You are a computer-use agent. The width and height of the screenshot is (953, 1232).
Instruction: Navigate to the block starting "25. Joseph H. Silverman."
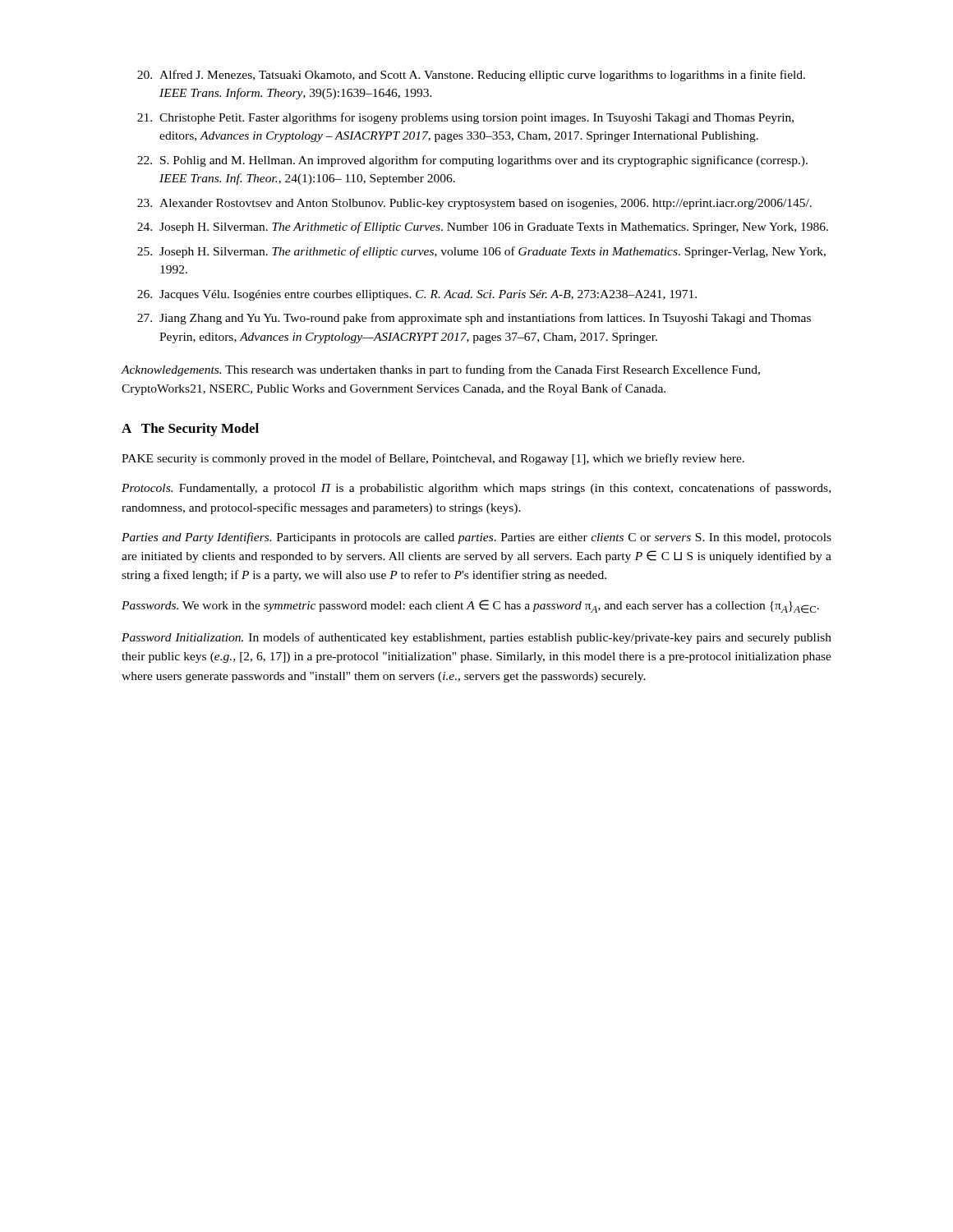click(x=476, y=261)
